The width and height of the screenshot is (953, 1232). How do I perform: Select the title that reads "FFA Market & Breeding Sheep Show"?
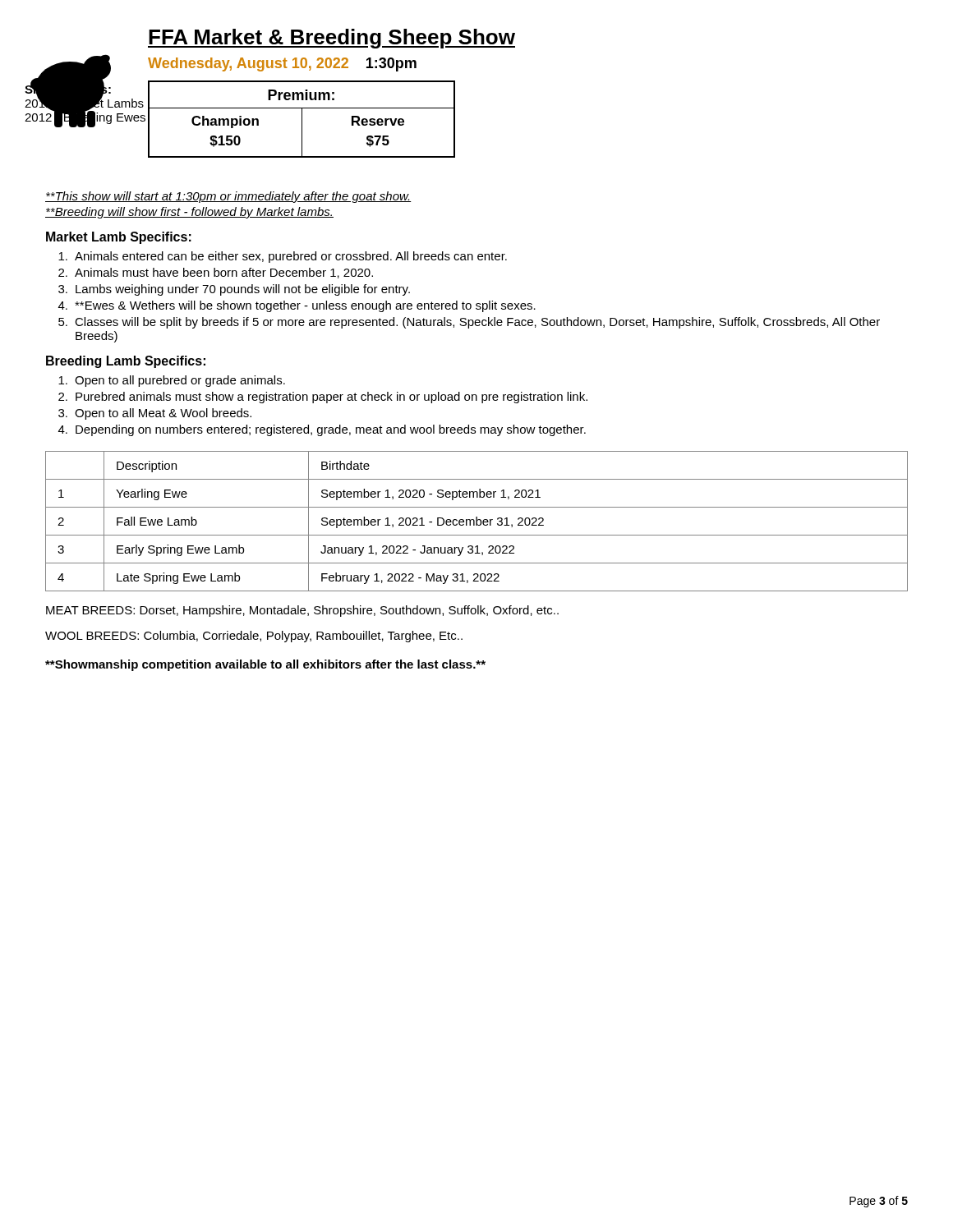tap(331, 37)
